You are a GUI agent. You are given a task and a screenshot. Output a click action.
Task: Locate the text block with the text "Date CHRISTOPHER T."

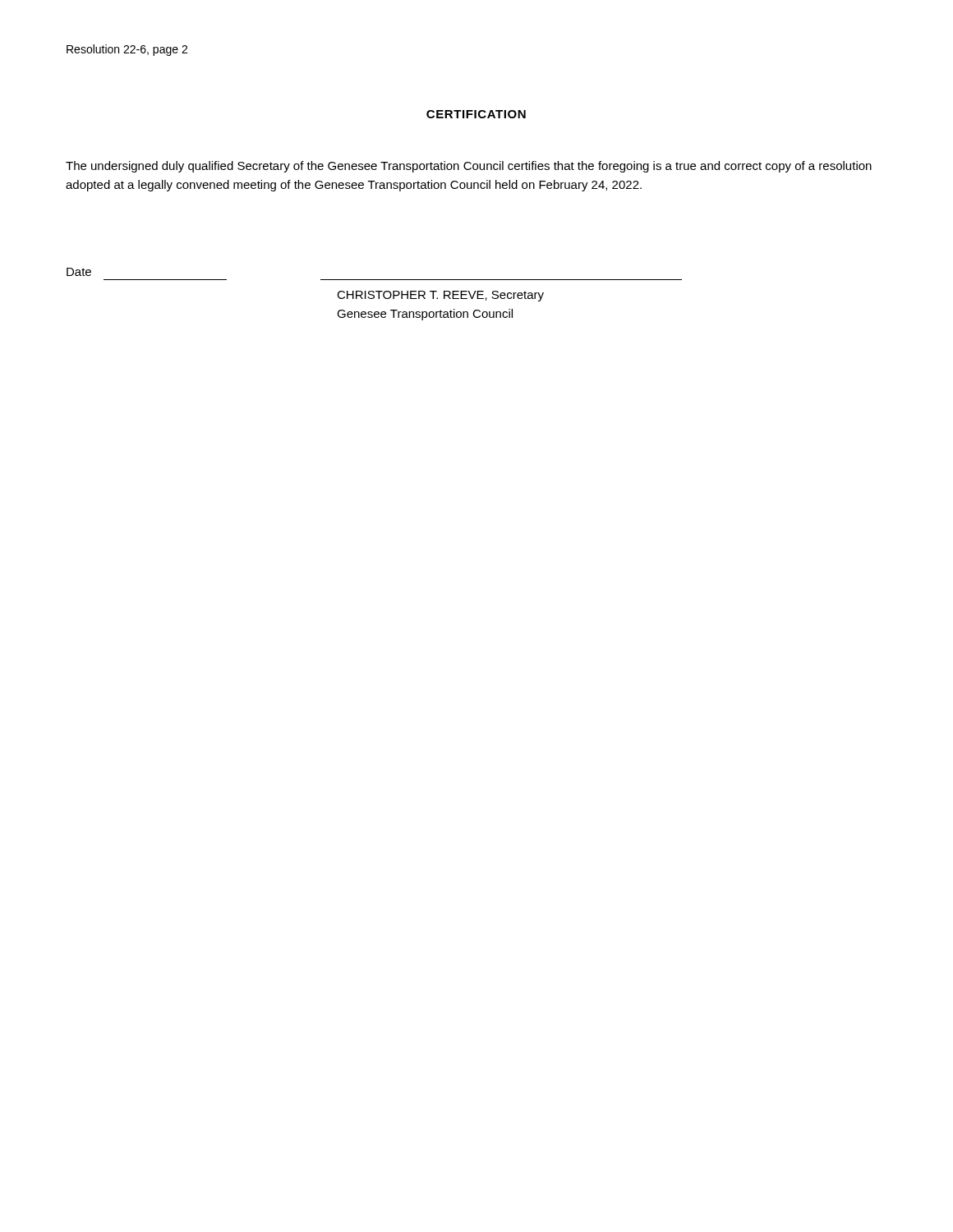coord(476,274)
